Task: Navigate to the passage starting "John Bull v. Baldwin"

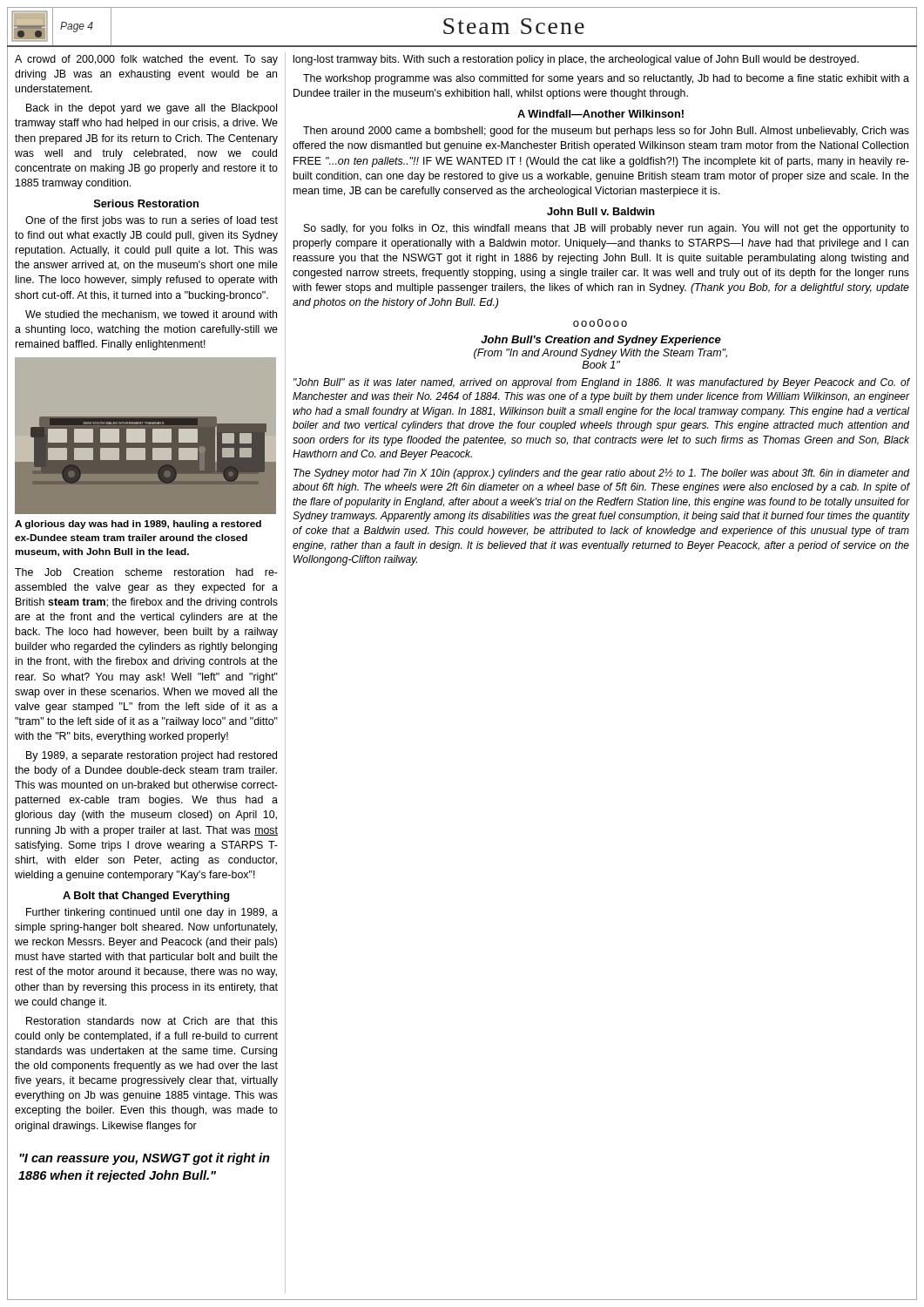Action: click(x=601, y=211)
